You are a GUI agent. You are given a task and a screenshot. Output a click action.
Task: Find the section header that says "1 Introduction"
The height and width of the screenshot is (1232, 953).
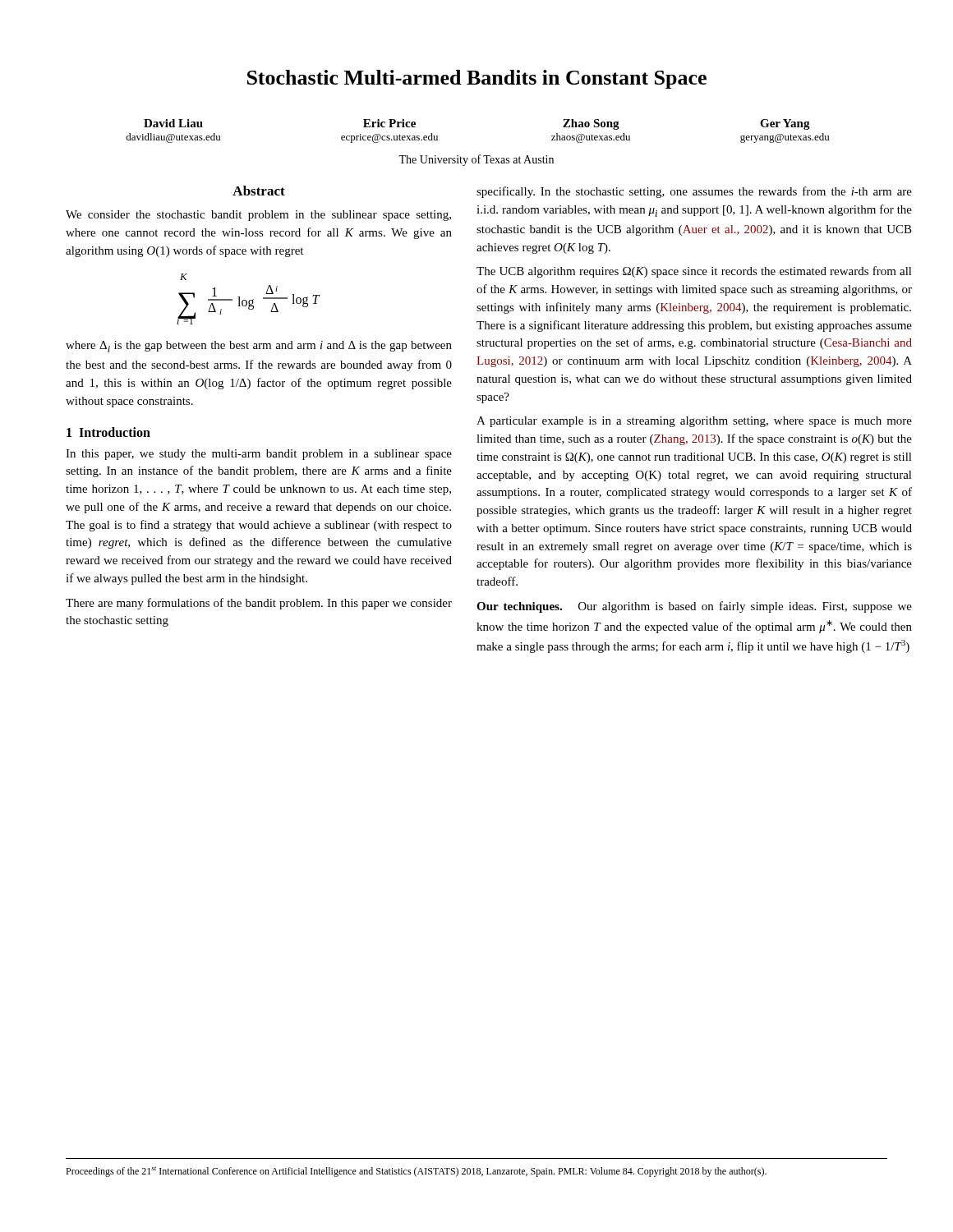[108, 432]
